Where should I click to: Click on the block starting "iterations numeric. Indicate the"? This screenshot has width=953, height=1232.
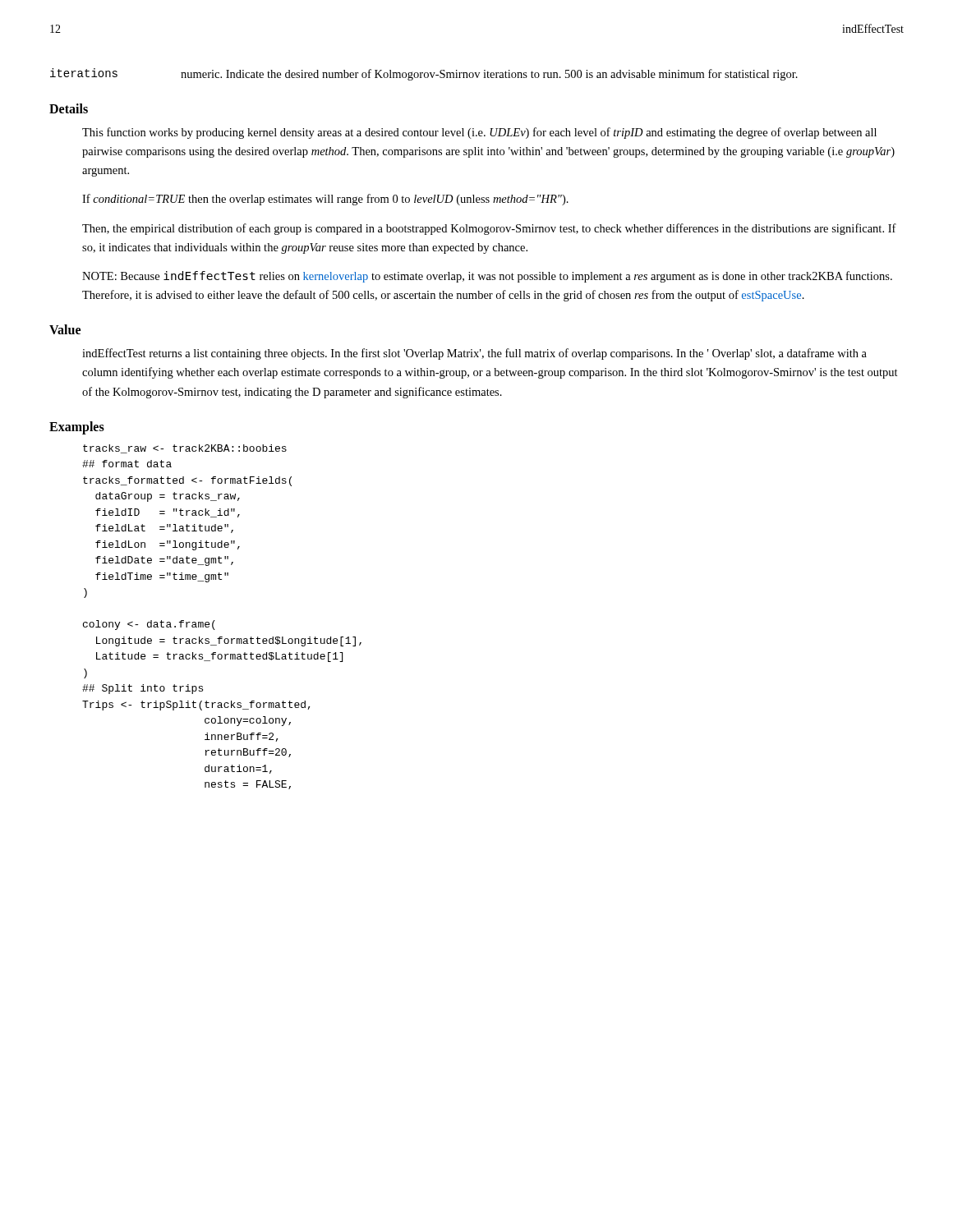point(476,75)
